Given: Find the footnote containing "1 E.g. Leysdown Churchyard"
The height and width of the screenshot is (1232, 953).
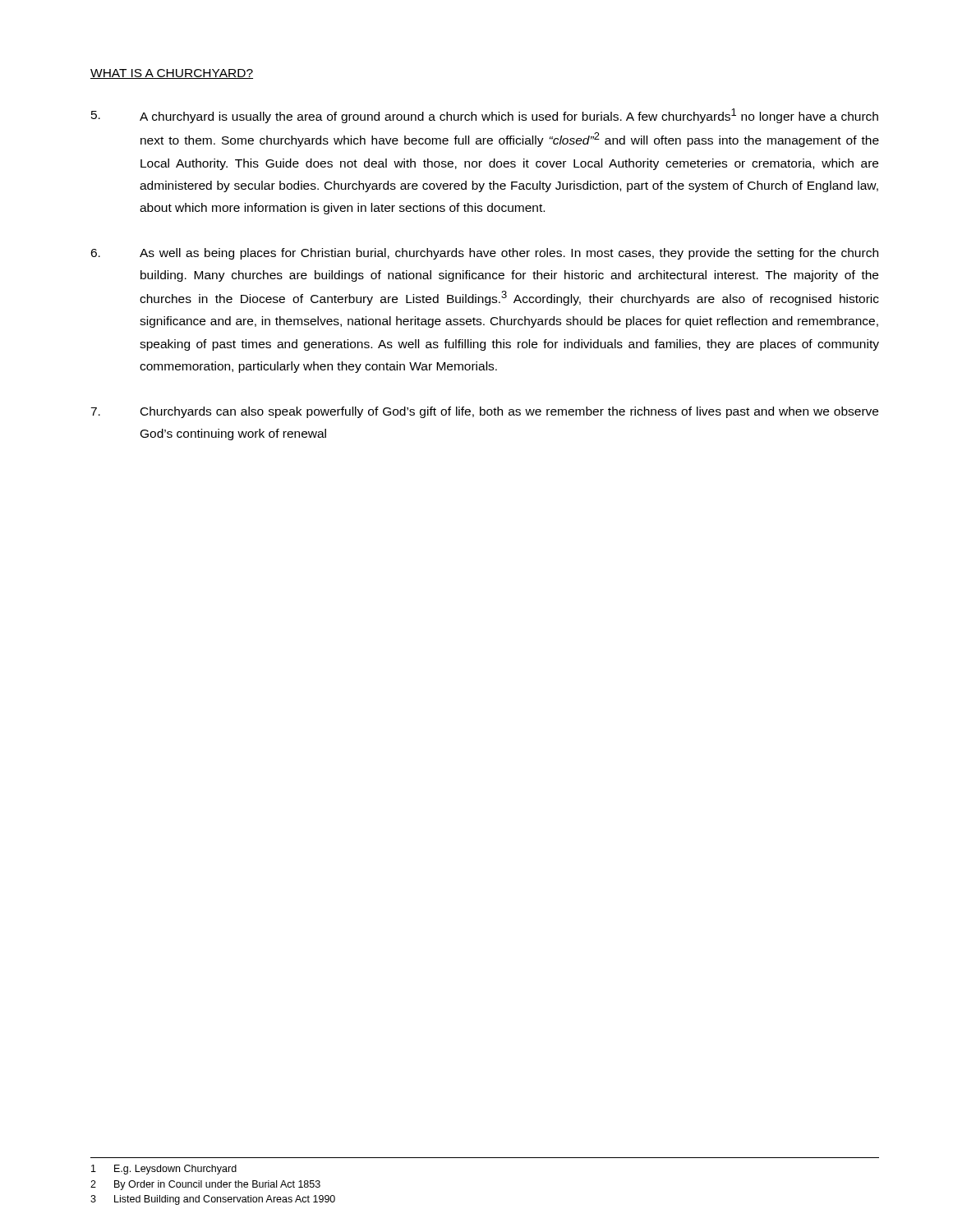Looking at the screenshot, I should (x=164, y=1169).
